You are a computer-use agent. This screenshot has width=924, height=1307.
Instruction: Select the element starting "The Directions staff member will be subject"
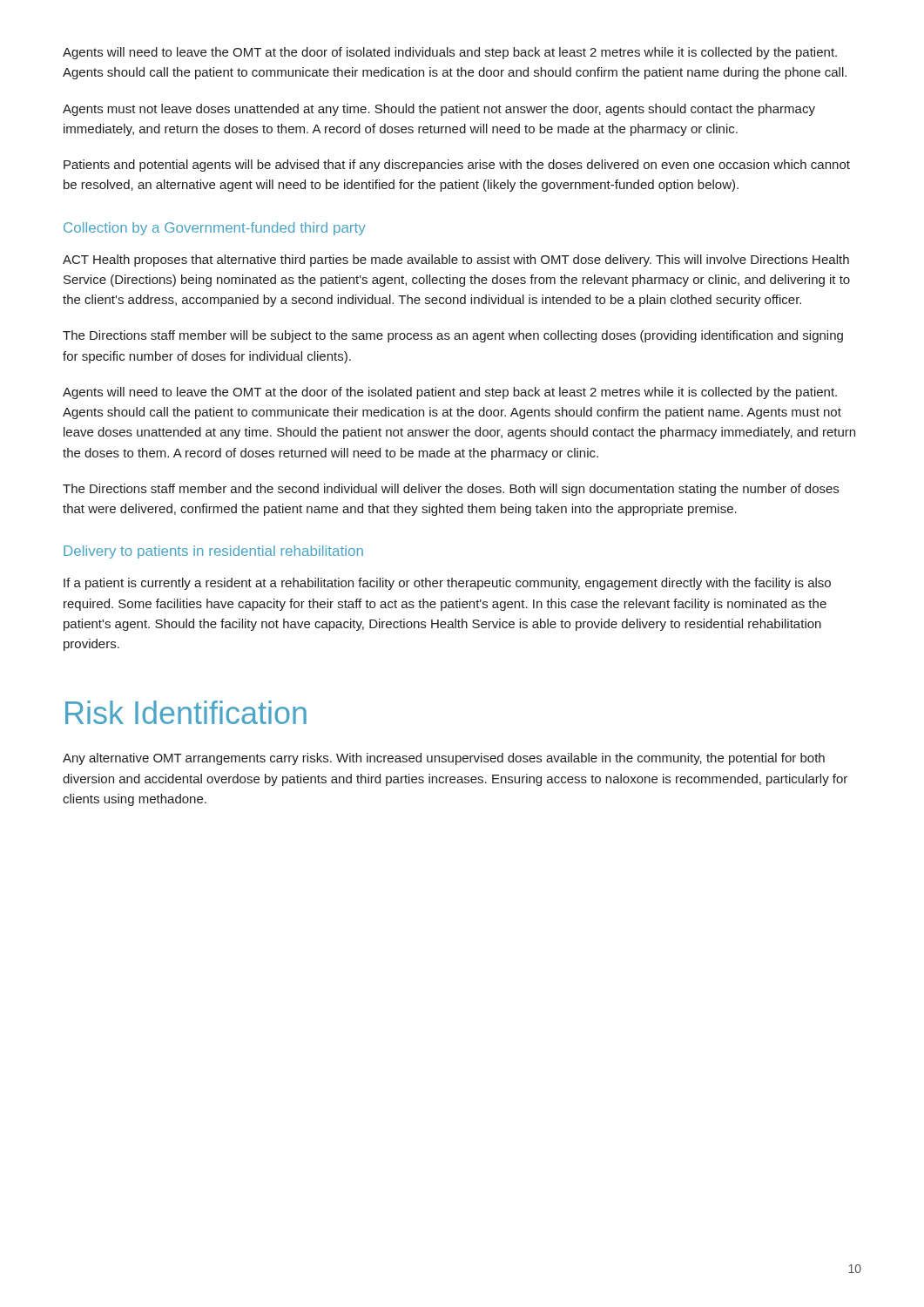coord(453,345)
